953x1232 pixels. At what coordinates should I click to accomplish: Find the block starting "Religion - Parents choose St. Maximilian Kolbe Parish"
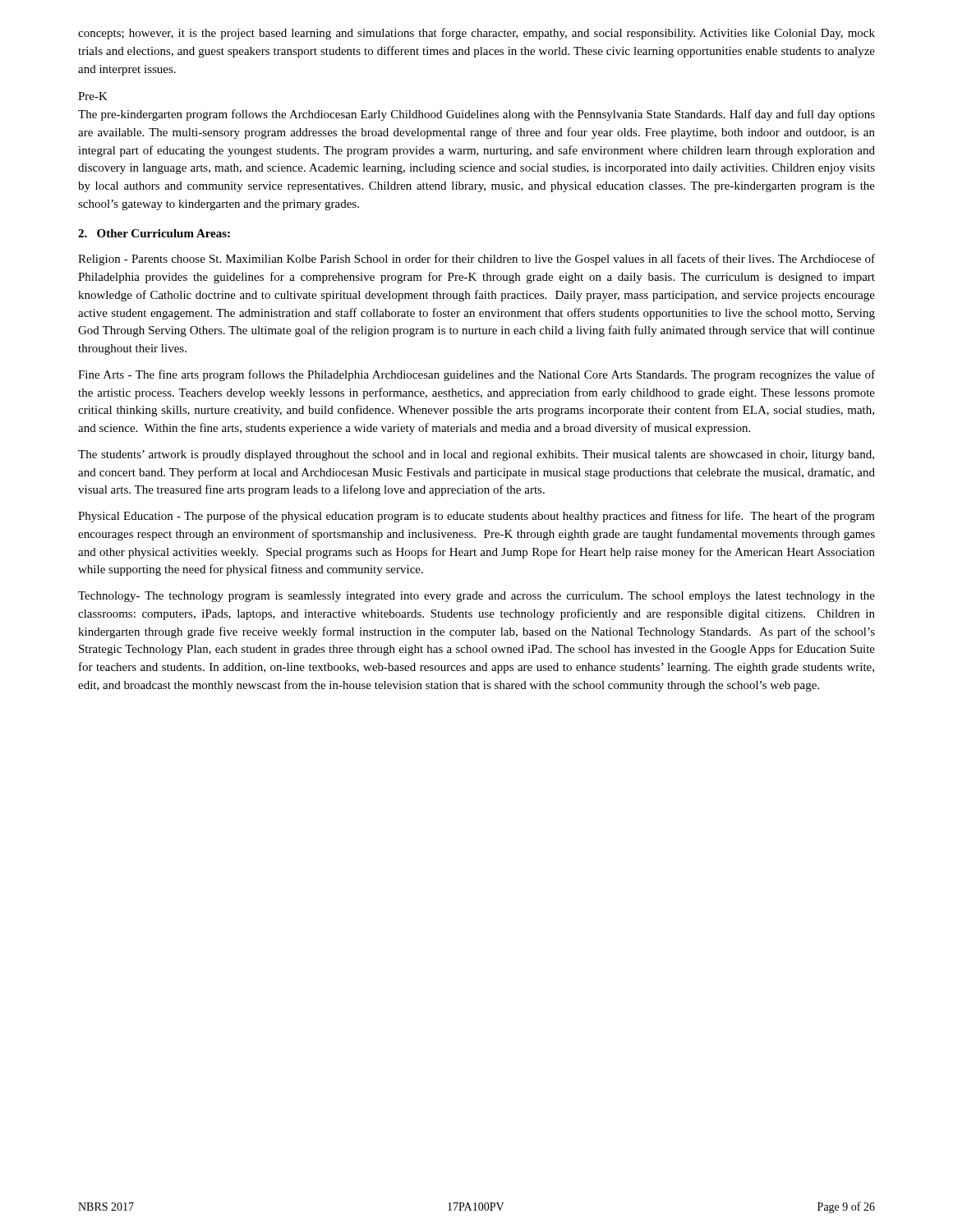pos(476,304)
